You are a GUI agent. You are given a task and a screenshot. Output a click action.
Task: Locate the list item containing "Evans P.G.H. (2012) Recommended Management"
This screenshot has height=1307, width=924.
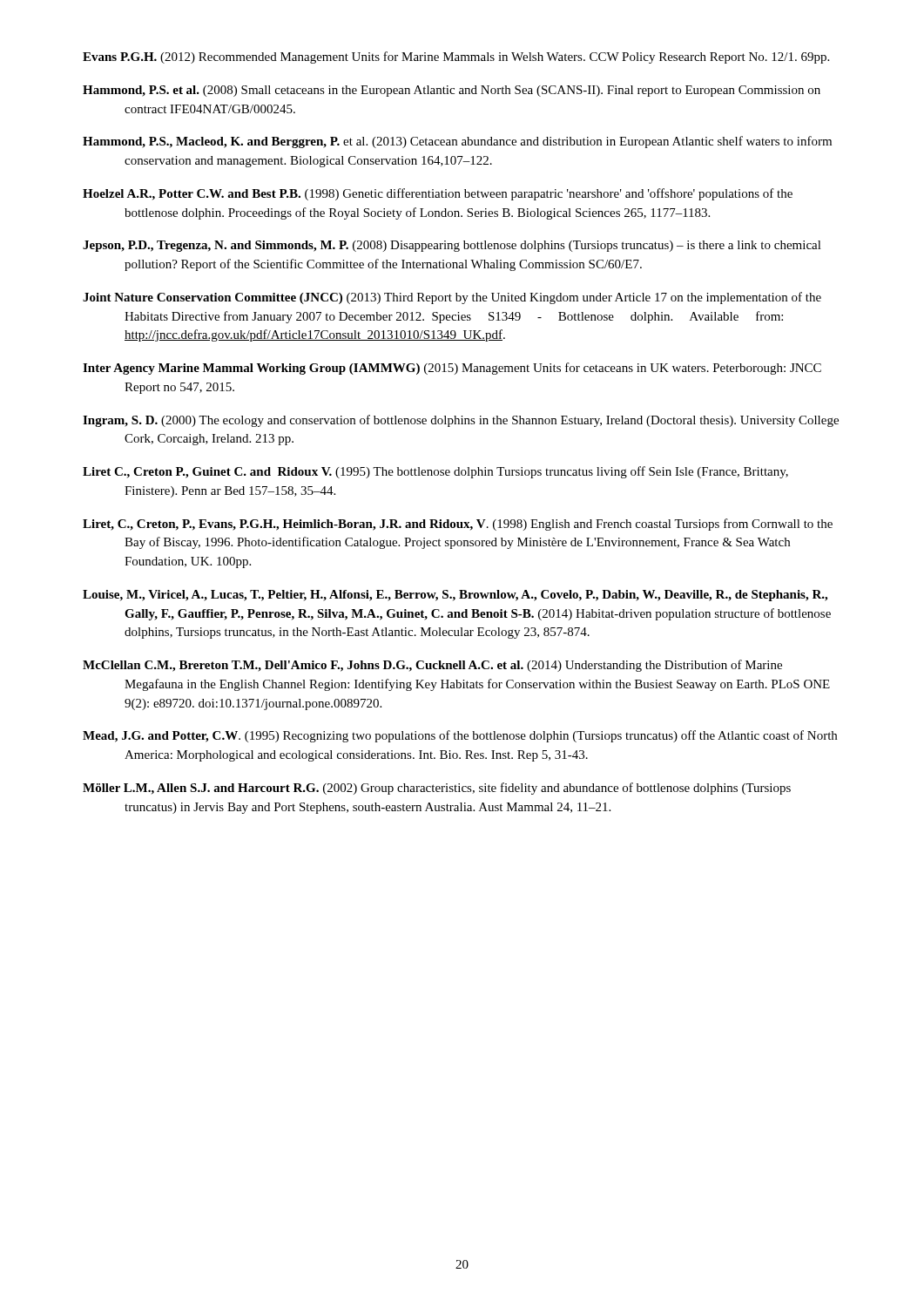456,57
